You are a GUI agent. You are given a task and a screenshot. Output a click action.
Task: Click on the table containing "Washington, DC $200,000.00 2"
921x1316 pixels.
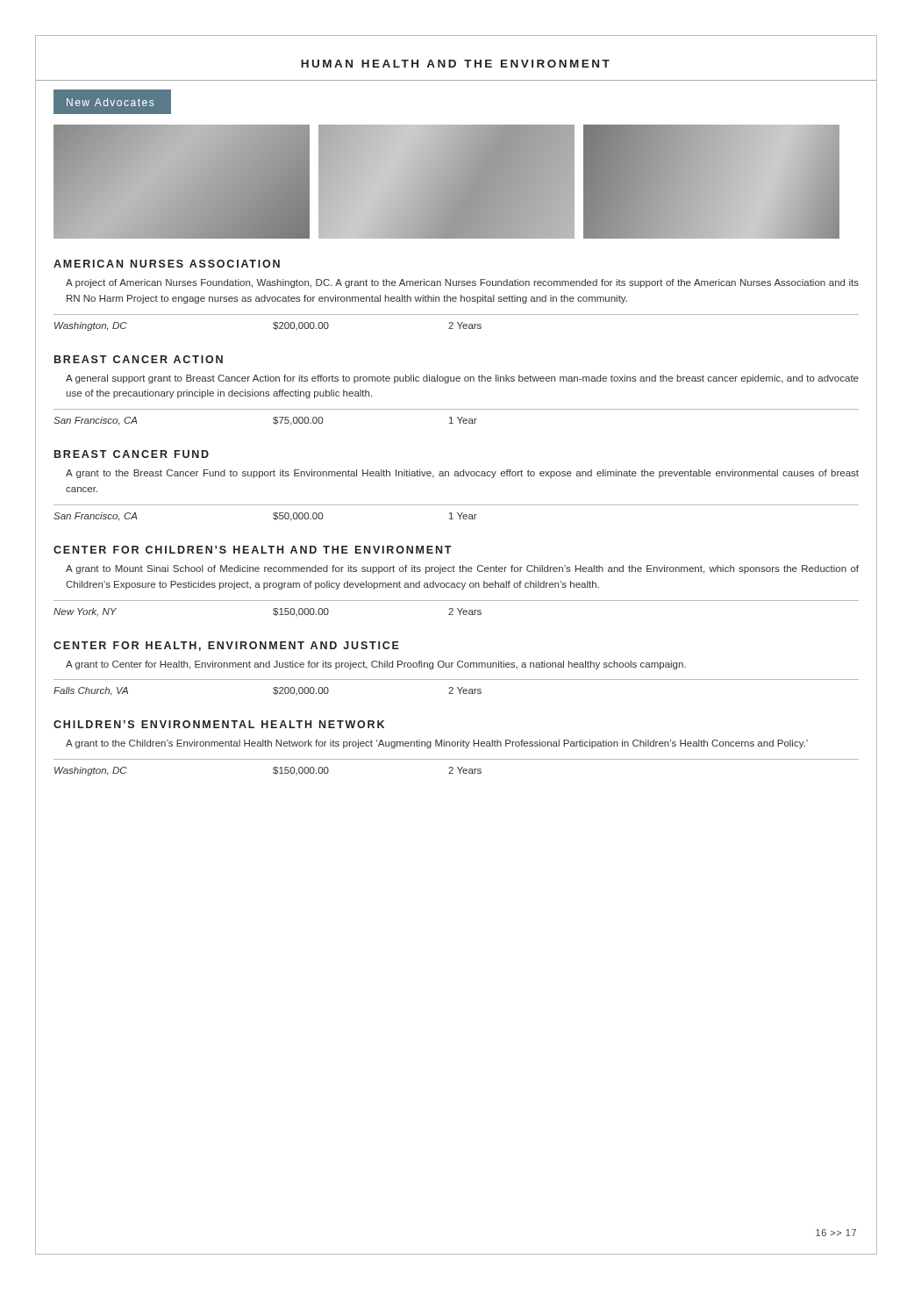456,326
